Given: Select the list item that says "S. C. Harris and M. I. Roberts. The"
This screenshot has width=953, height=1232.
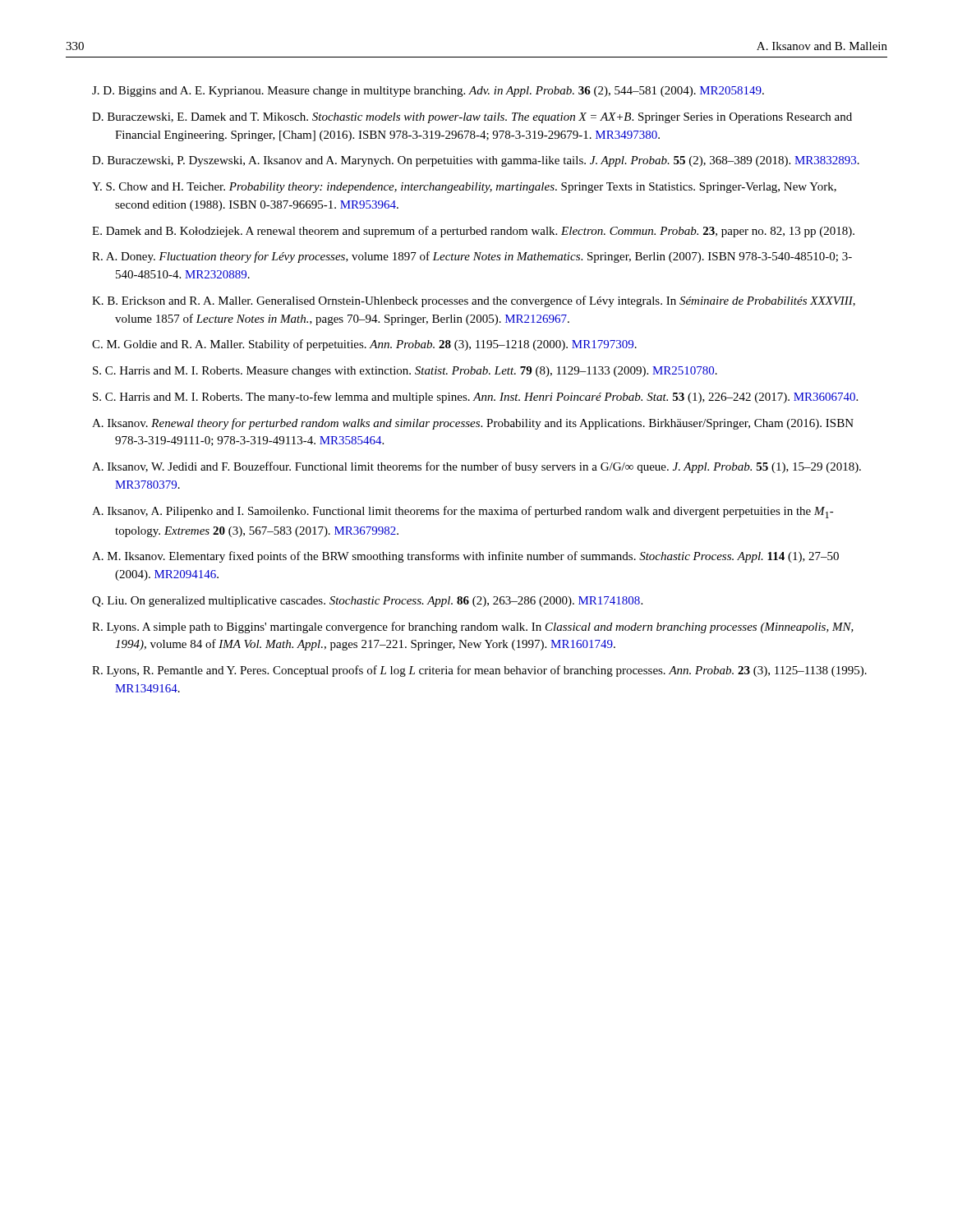Looking at the screenshot, I should pyautogui.click(x=475, y=397).
